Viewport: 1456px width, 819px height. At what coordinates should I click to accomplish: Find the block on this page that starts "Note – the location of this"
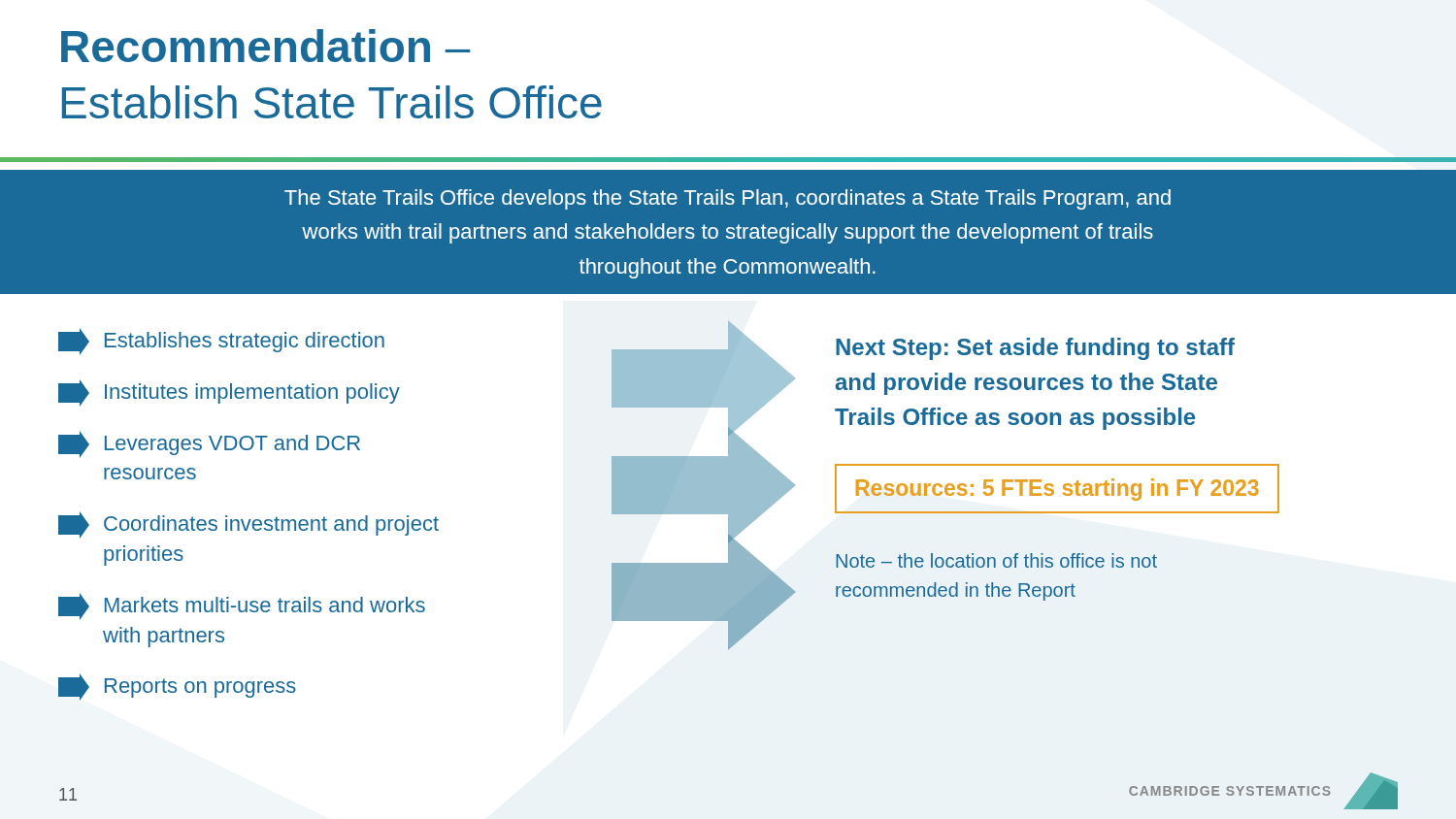pos(996,575)
